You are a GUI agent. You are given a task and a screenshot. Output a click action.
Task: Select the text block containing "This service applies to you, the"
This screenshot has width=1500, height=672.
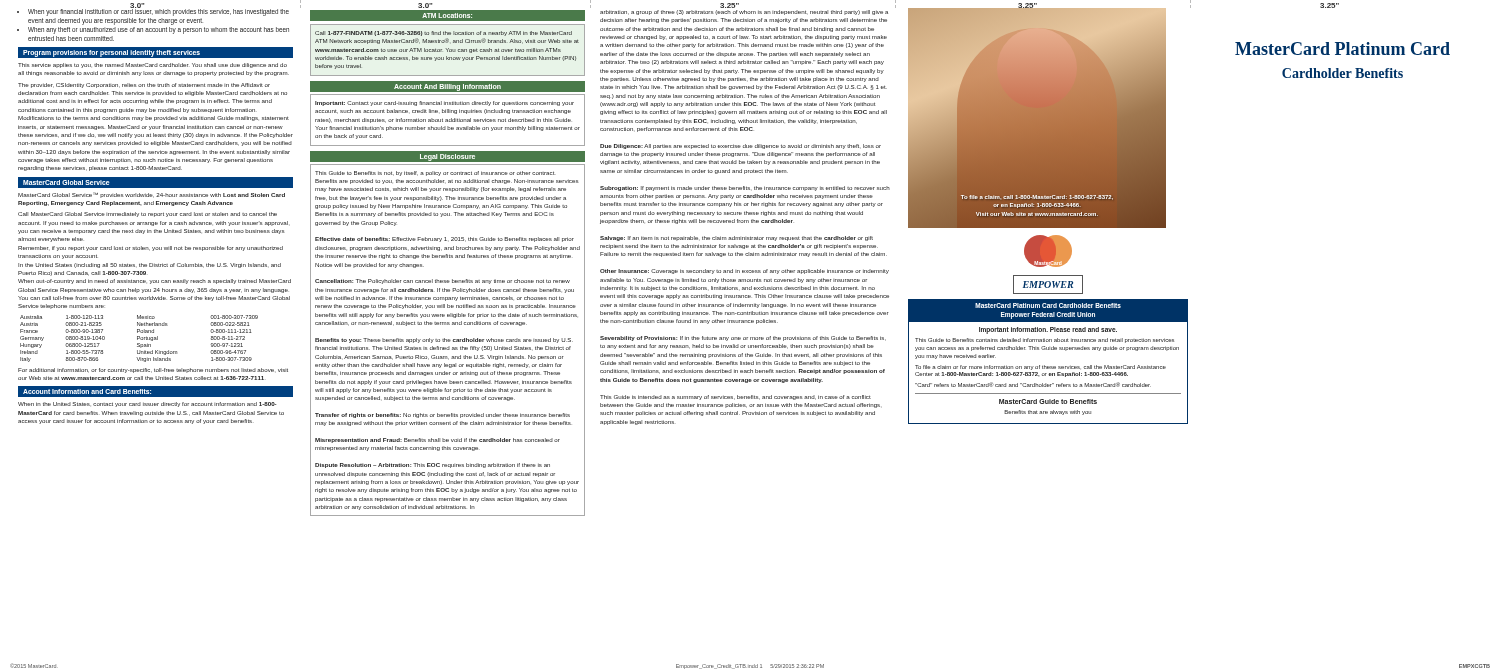[x=154, y=69]
